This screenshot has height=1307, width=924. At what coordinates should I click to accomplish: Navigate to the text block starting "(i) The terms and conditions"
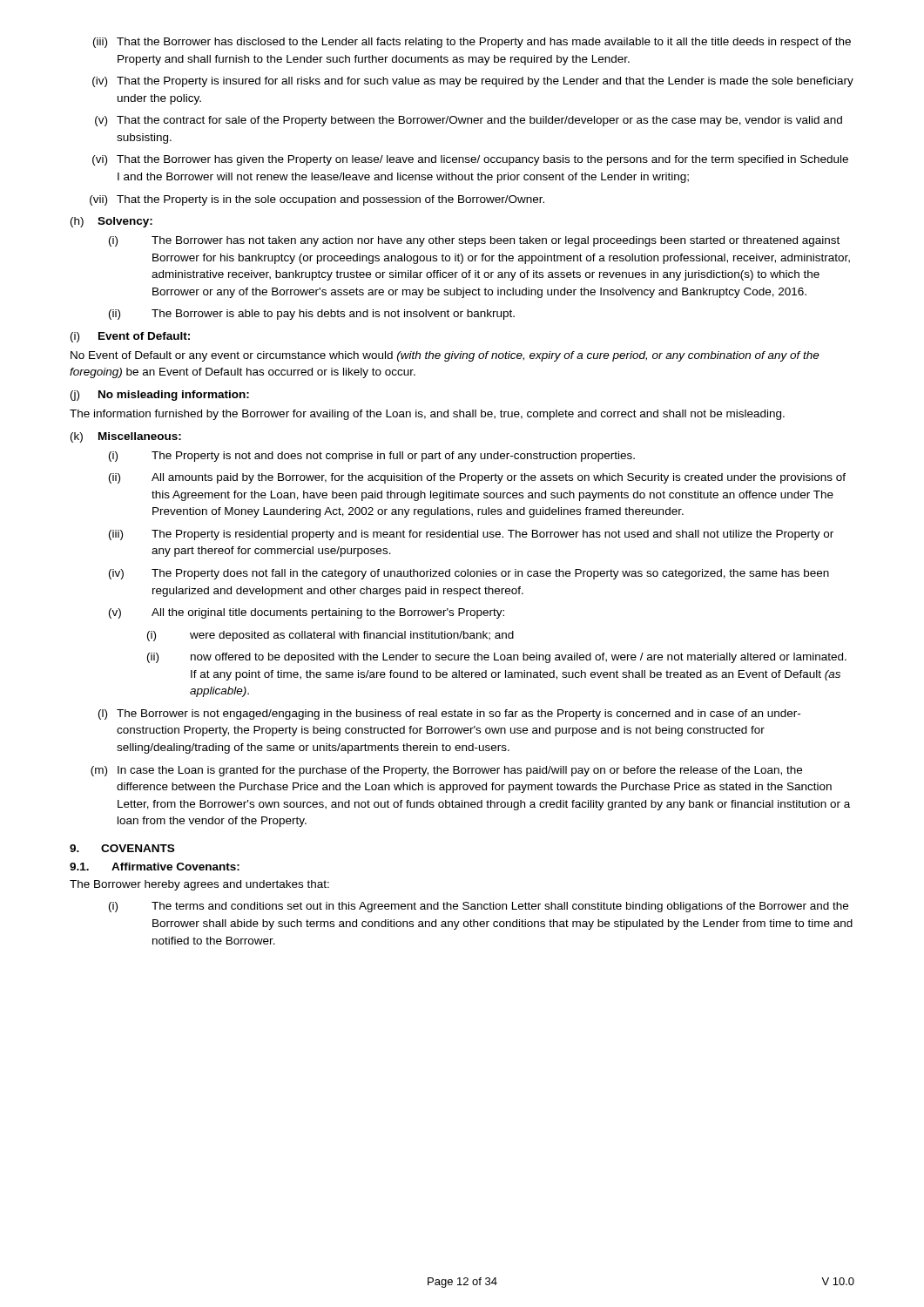coord(462,923)
